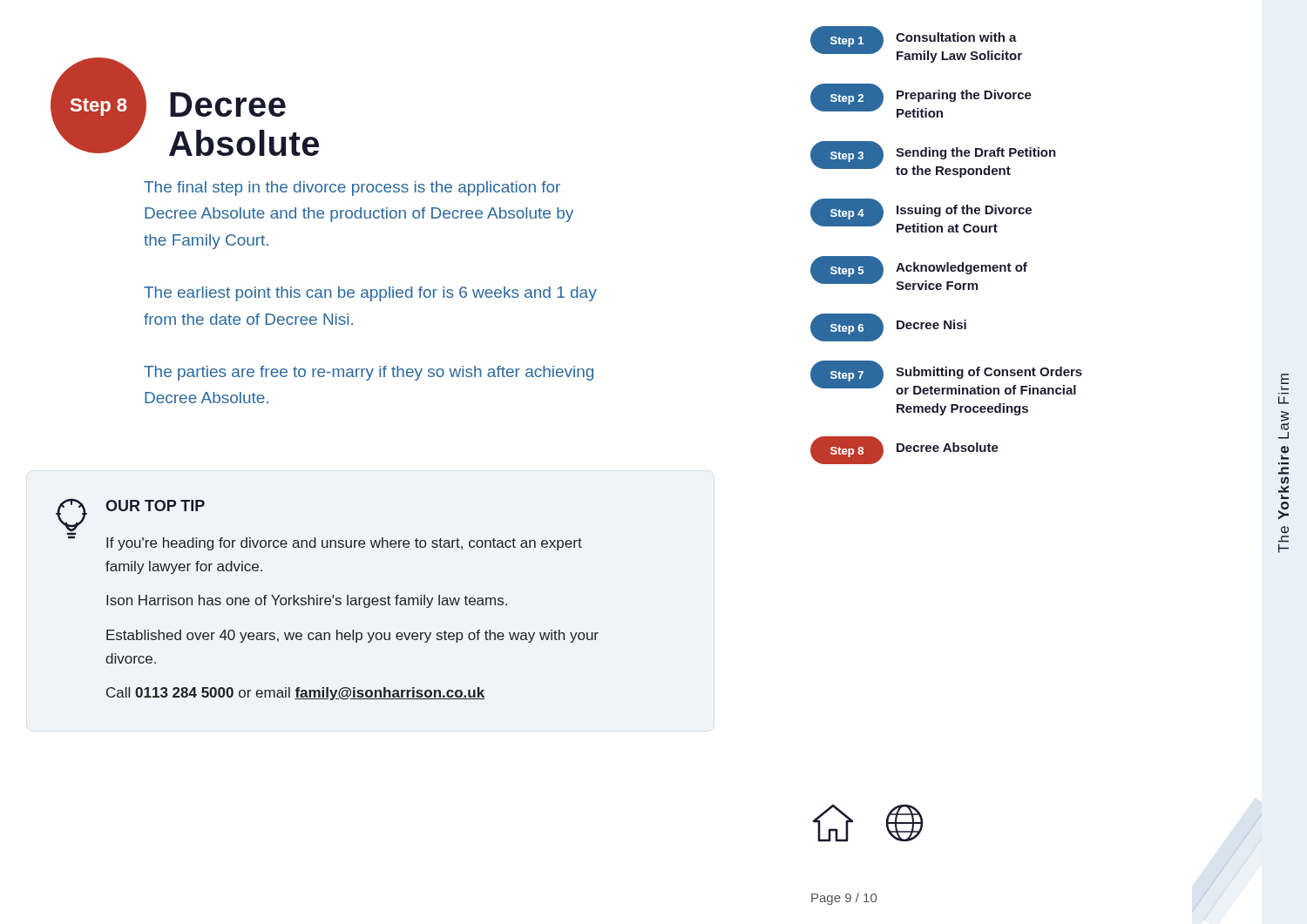Image resolution: width=1307 pixels, height=924 pixels.
Task: Locate the list item that says "Step 5 Acknowledgement ofService"
Action: [x=919, y=275]
